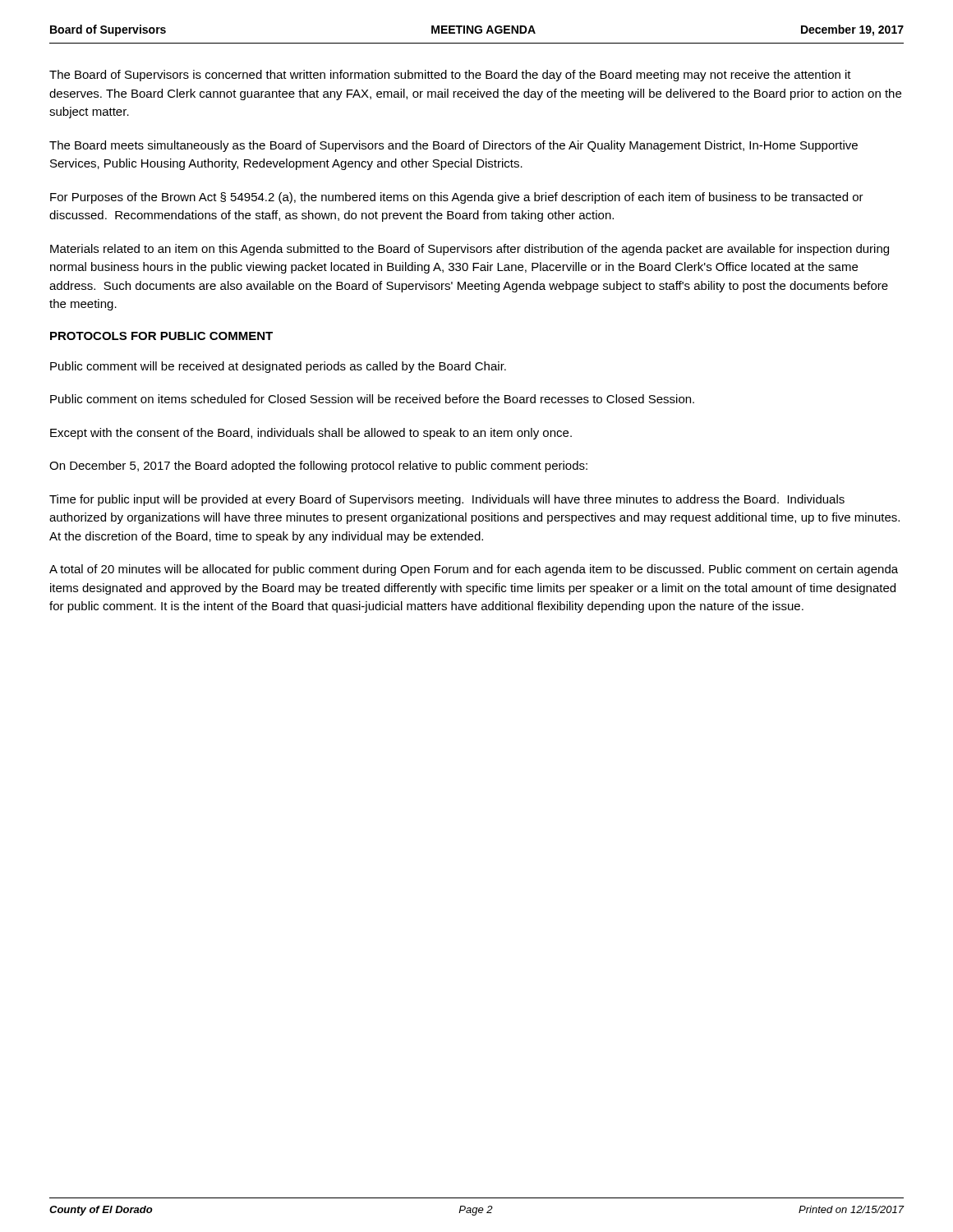Viewport: 953px width, 1232px height.
Task: Find "PROTOCOLS FOR PUBLIC COMMENT" on this page
Action: (x=161, y=335)
